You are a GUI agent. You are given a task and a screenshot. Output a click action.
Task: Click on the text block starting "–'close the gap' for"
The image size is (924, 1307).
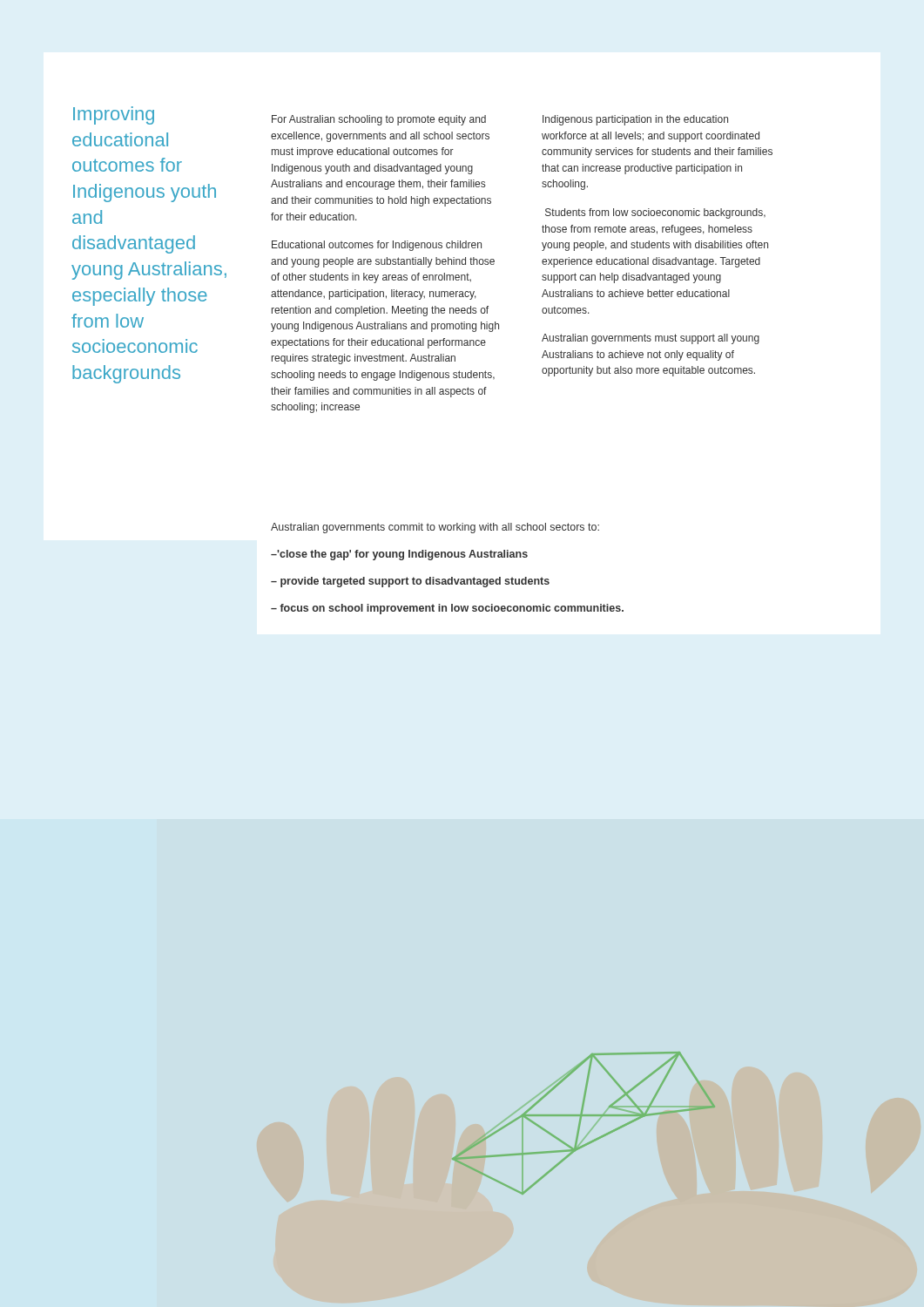[399, 555]
